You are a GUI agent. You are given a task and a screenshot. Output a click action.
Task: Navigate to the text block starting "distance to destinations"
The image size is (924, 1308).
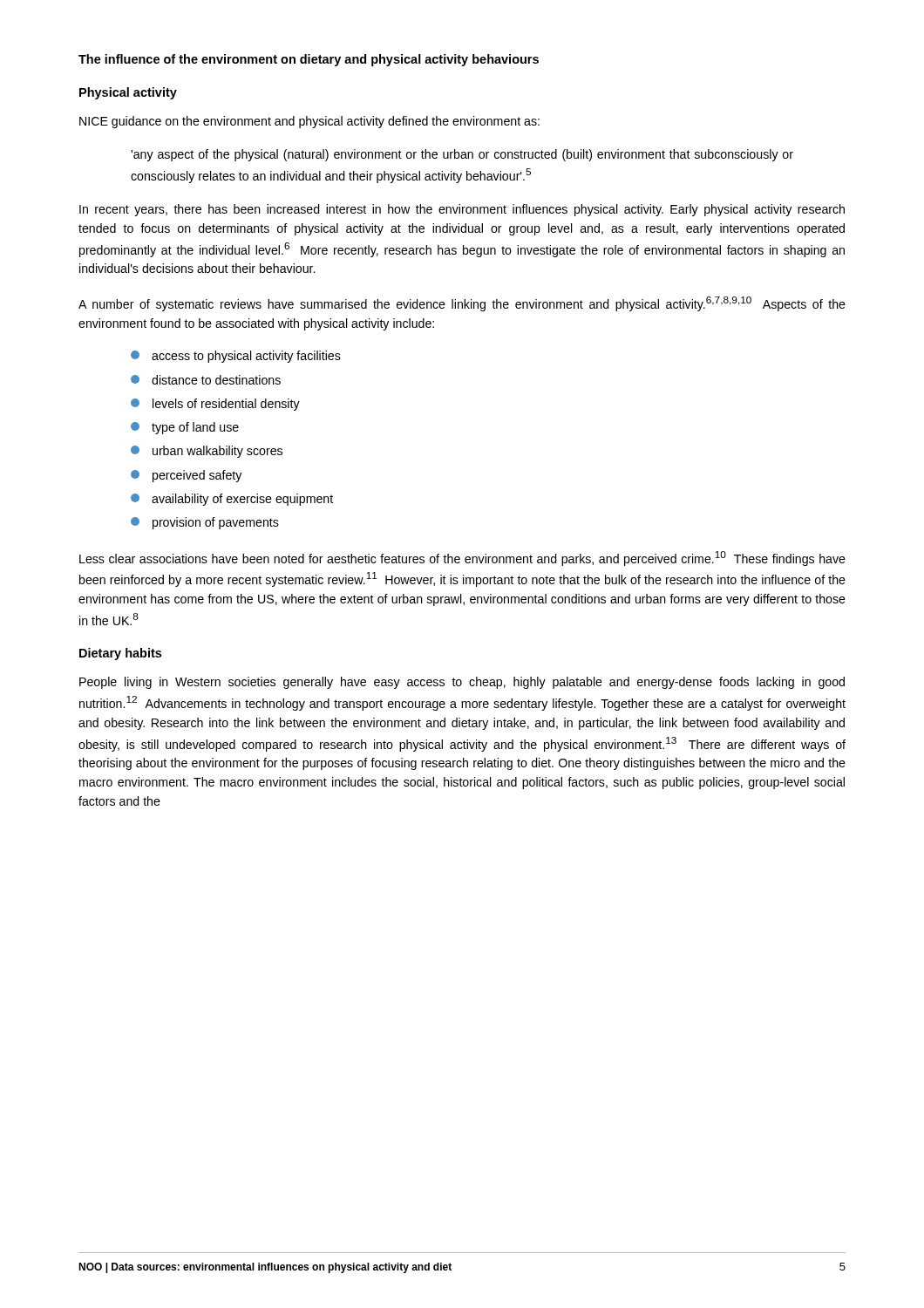pos(206,380)
